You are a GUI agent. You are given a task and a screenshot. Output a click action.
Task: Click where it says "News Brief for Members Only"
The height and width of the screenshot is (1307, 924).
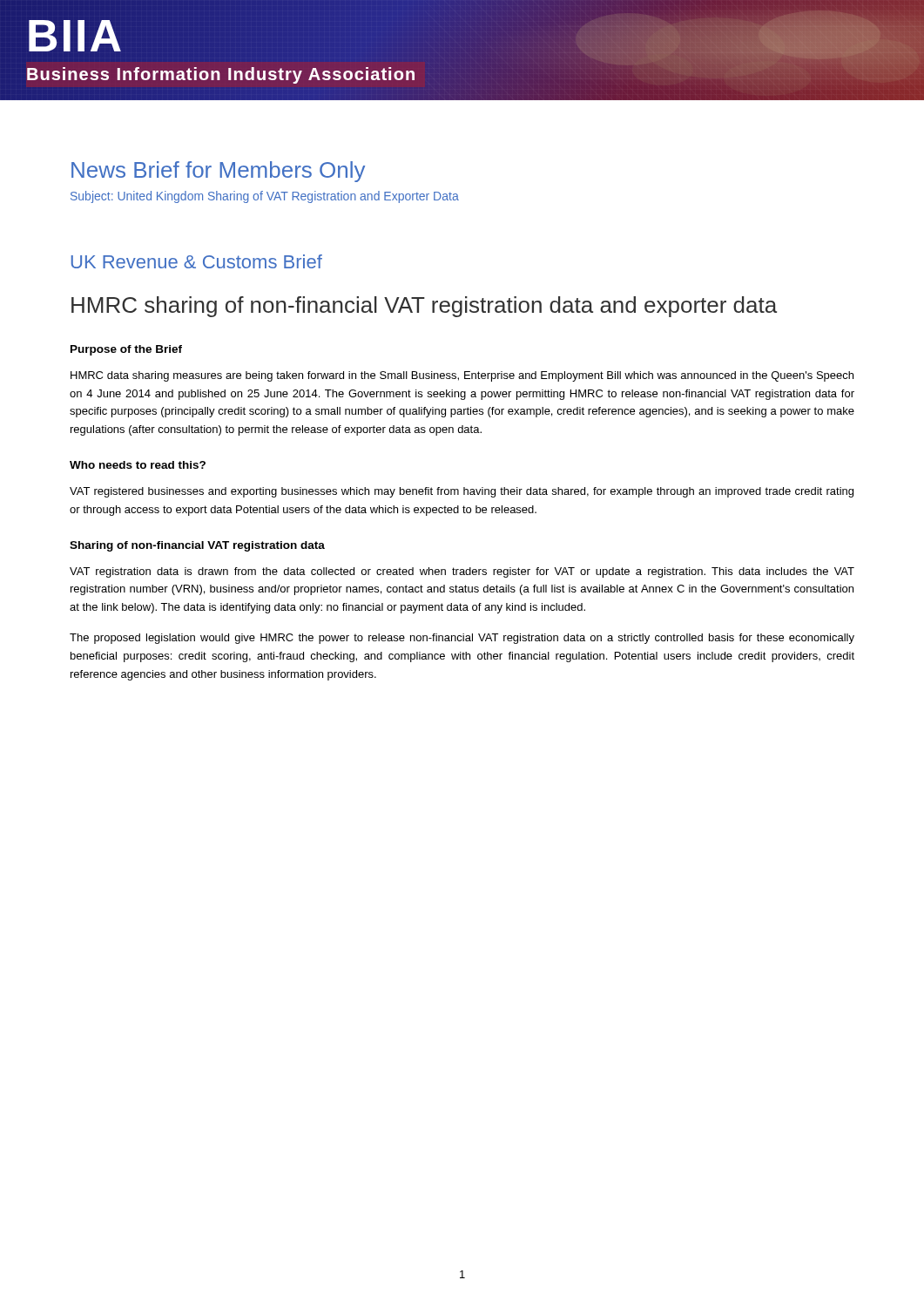click(x=218, y=172)
